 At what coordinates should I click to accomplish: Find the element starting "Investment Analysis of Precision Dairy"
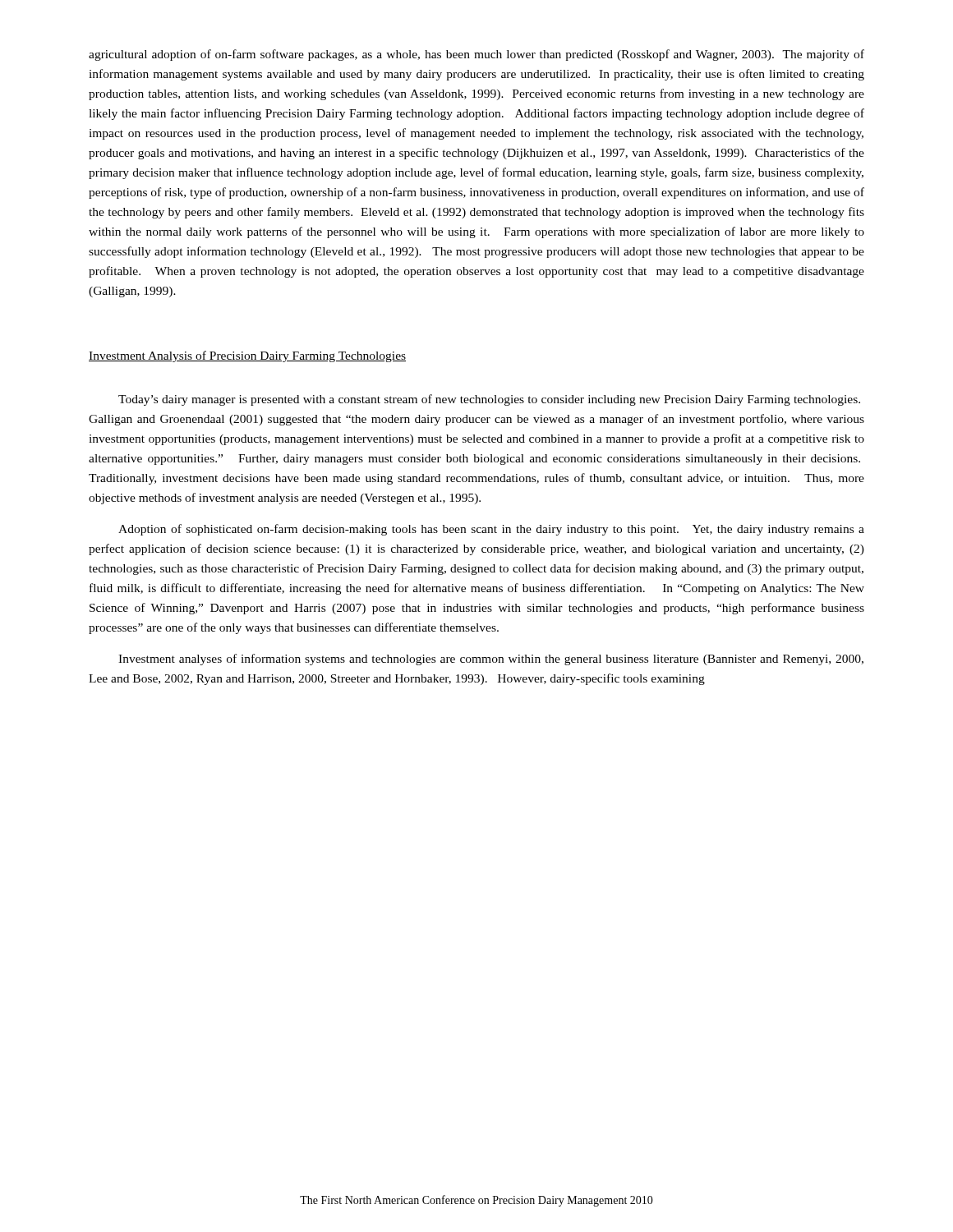click(x=247, y=356)
